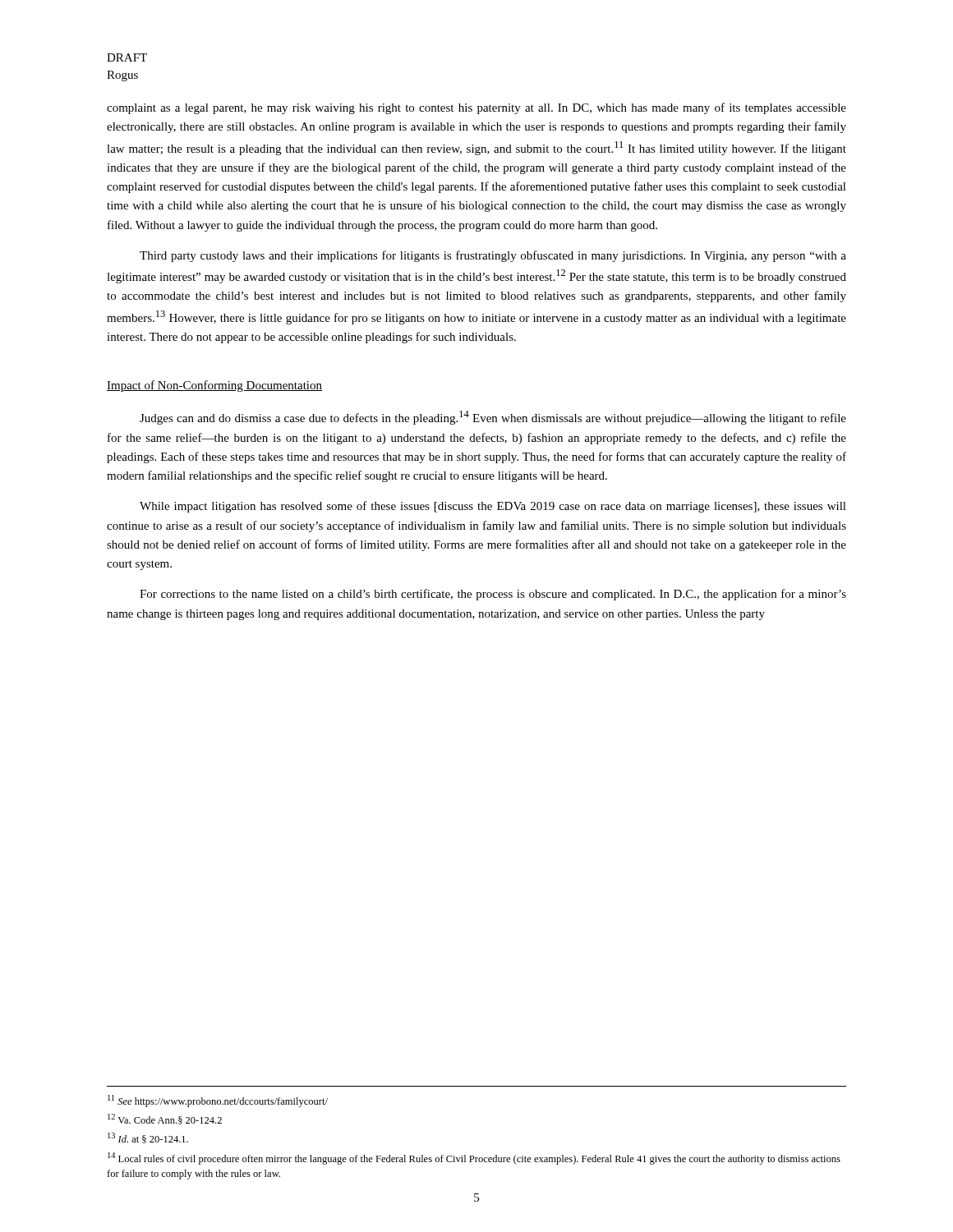This screenshot has width=953, height=1232.
Task: Find the text block that says "Third party custody laws and"
Action: (476, 296)
